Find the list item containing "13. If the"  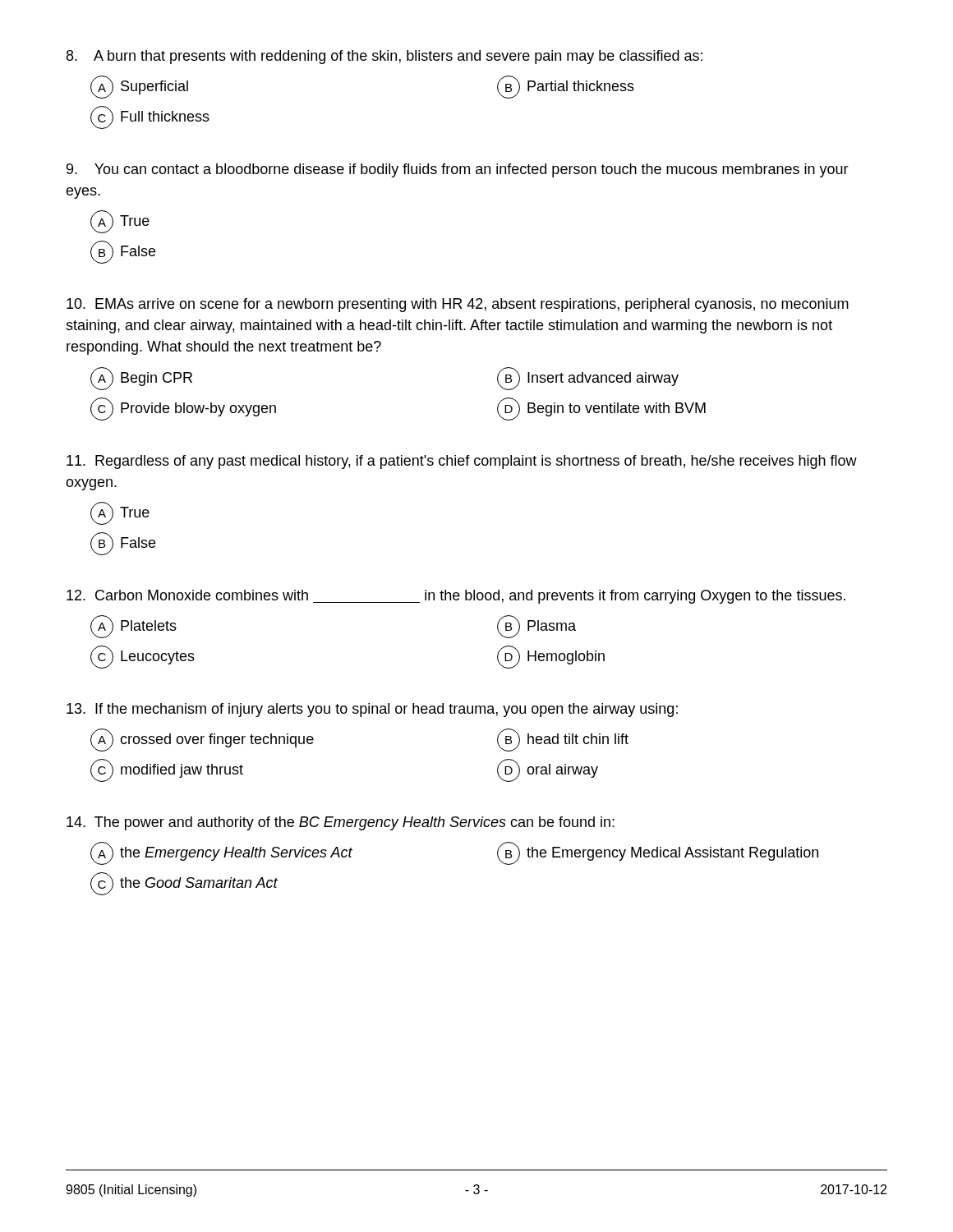click(372, 710)
